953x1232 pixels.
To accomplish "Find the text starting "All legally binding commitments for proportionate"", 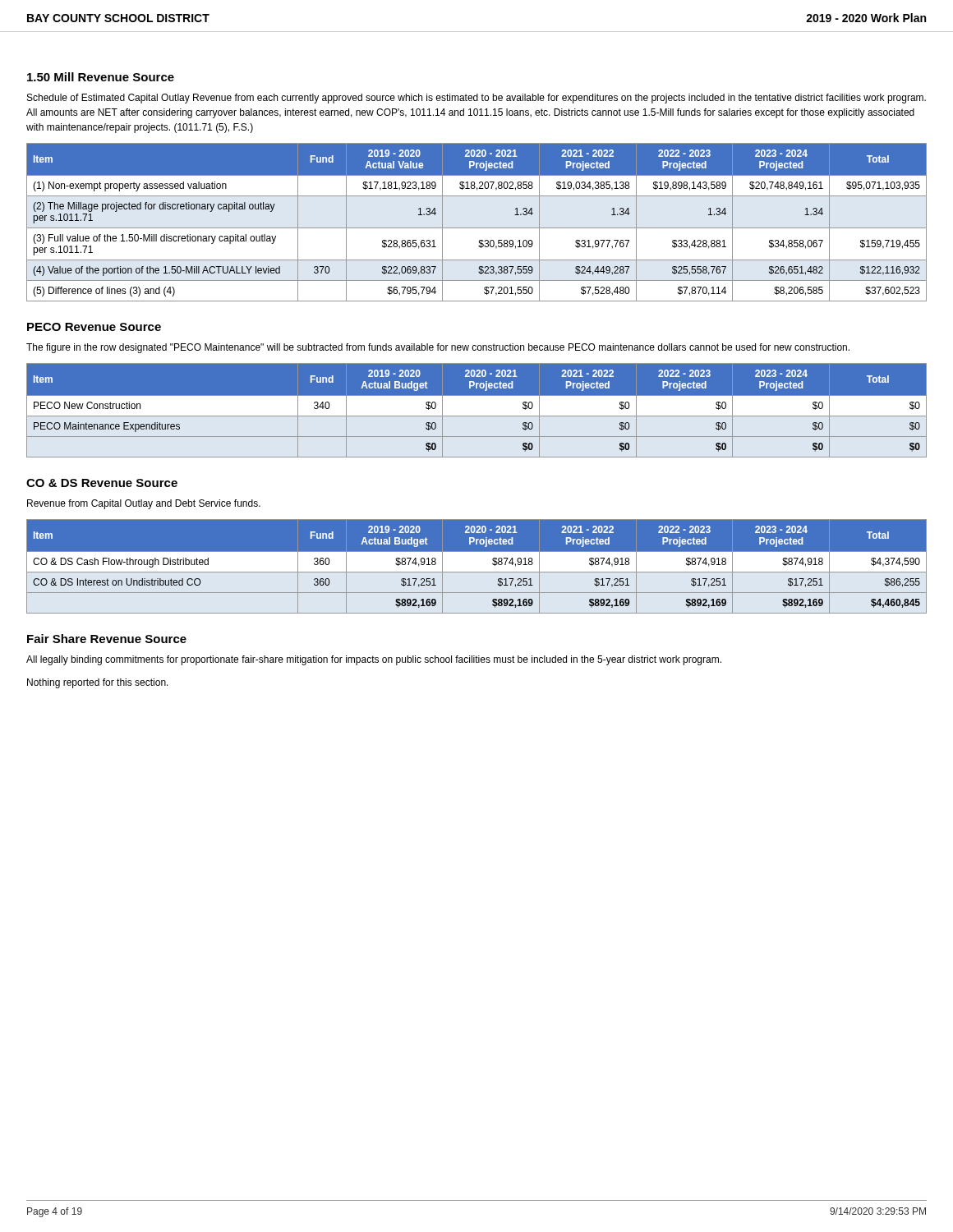I will [x=374, y=660].
